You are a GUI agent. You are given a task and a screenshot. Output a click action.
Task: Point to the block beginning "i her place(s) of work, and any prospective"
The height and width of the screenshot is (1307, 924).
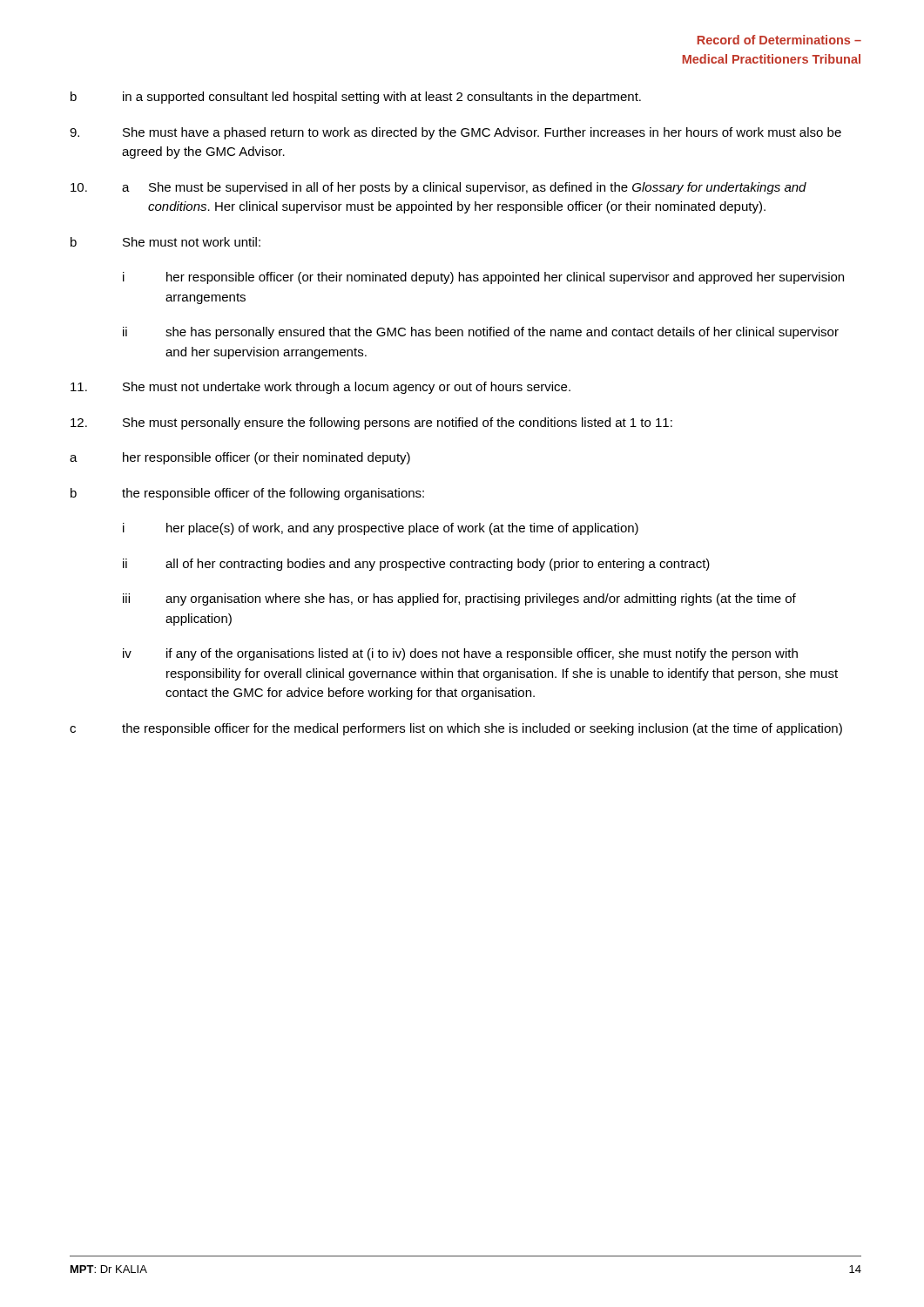pos(492,528)
